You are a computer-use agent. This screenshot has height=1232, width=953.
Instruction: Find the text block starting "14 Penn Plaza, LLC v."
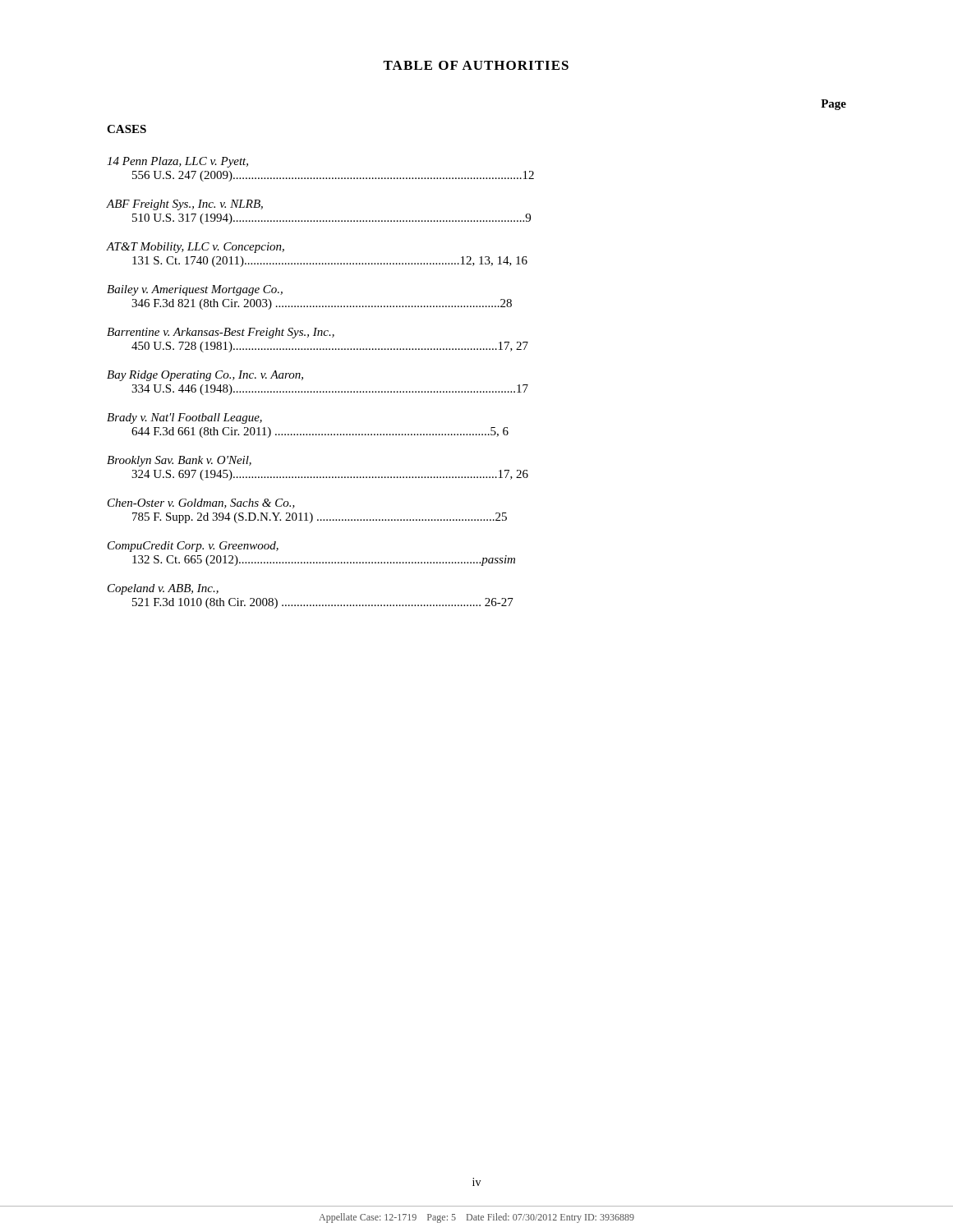[476, 168]
